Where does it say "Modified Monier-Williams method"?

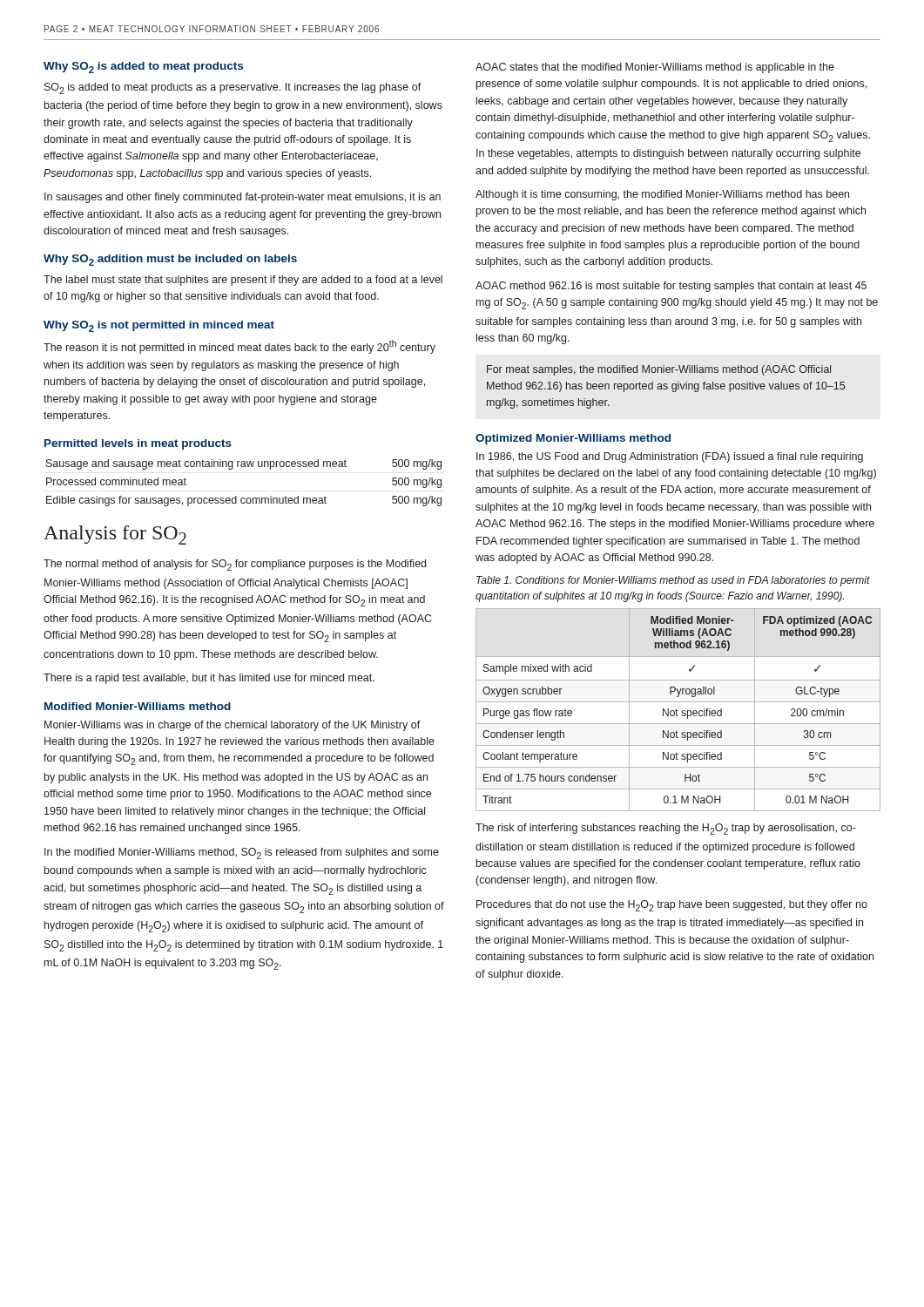[137, 706]
